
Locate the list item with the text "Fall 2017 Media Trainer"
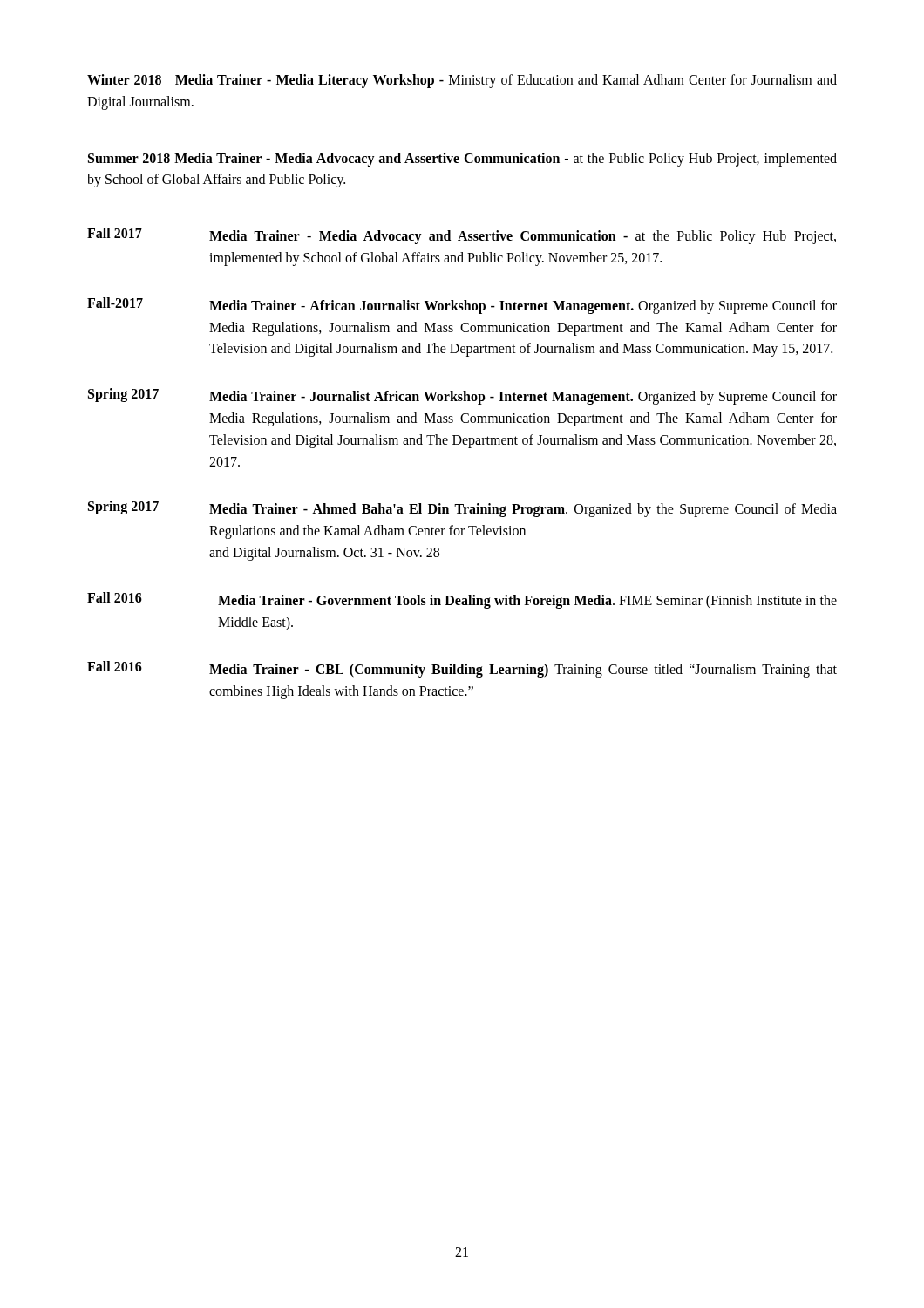(x=462, y=248)
